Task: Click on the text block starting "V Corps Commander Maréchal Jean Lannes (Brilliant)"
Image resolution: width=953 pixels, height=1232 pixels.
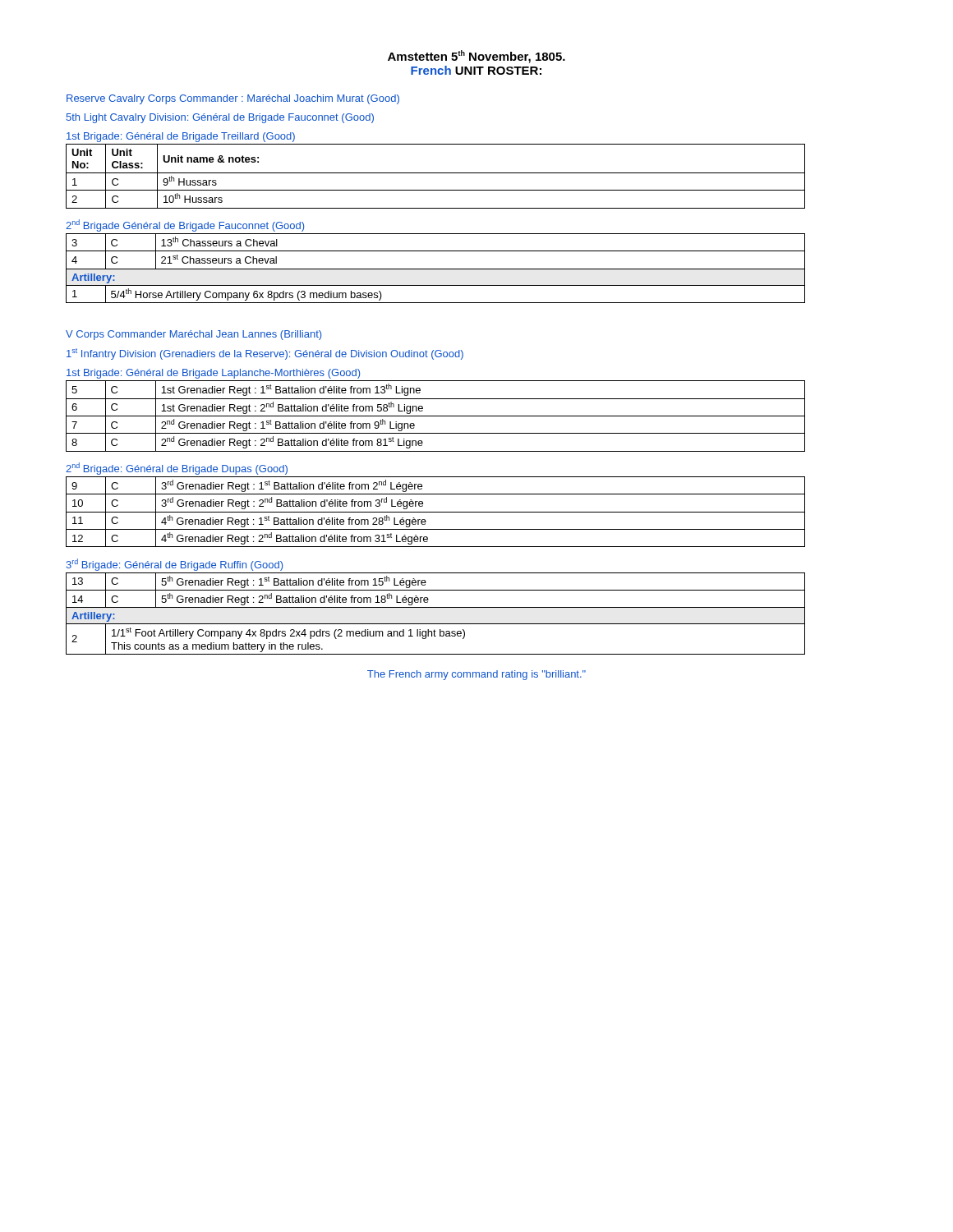Action: point(194,334)
